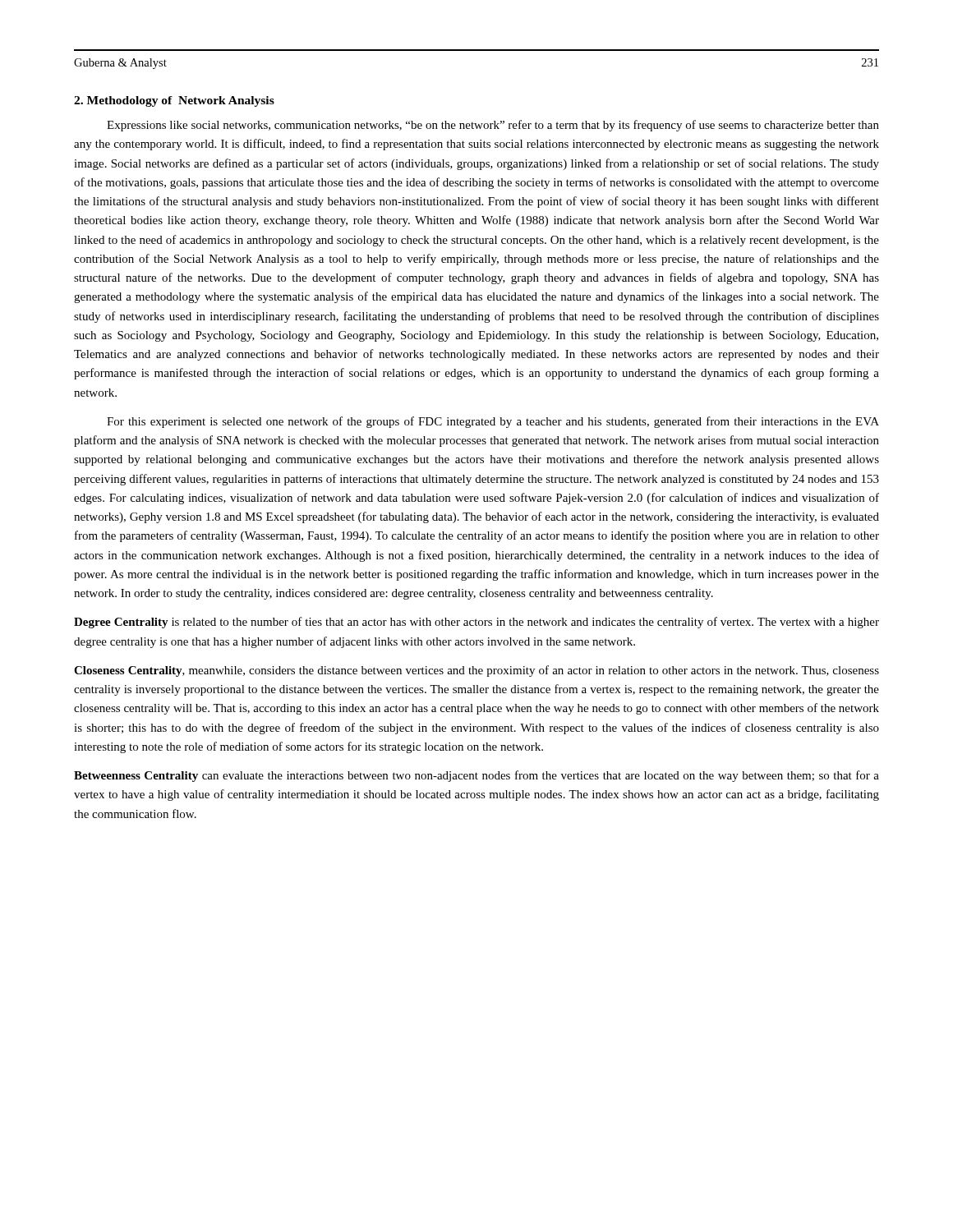The height and width of the screenshot is (1232, 953).
Task: Navigate to the region starting "Degree Centrality is"
Action: click(x=476, y=632)
